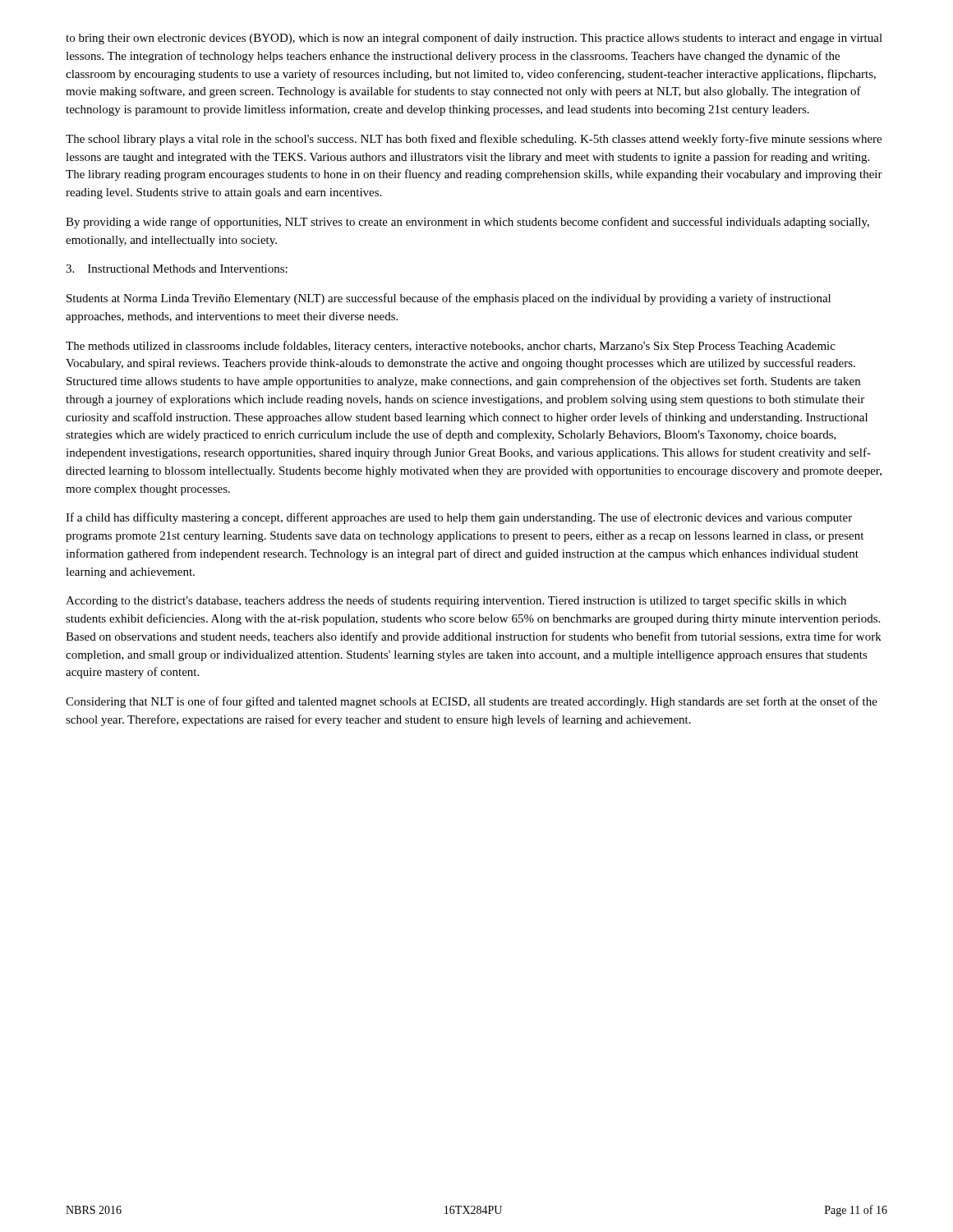Point to the passage starting "According to the district's database,"
The image size is (953, 1232).
pyautogui.click(x=476, y=637)
